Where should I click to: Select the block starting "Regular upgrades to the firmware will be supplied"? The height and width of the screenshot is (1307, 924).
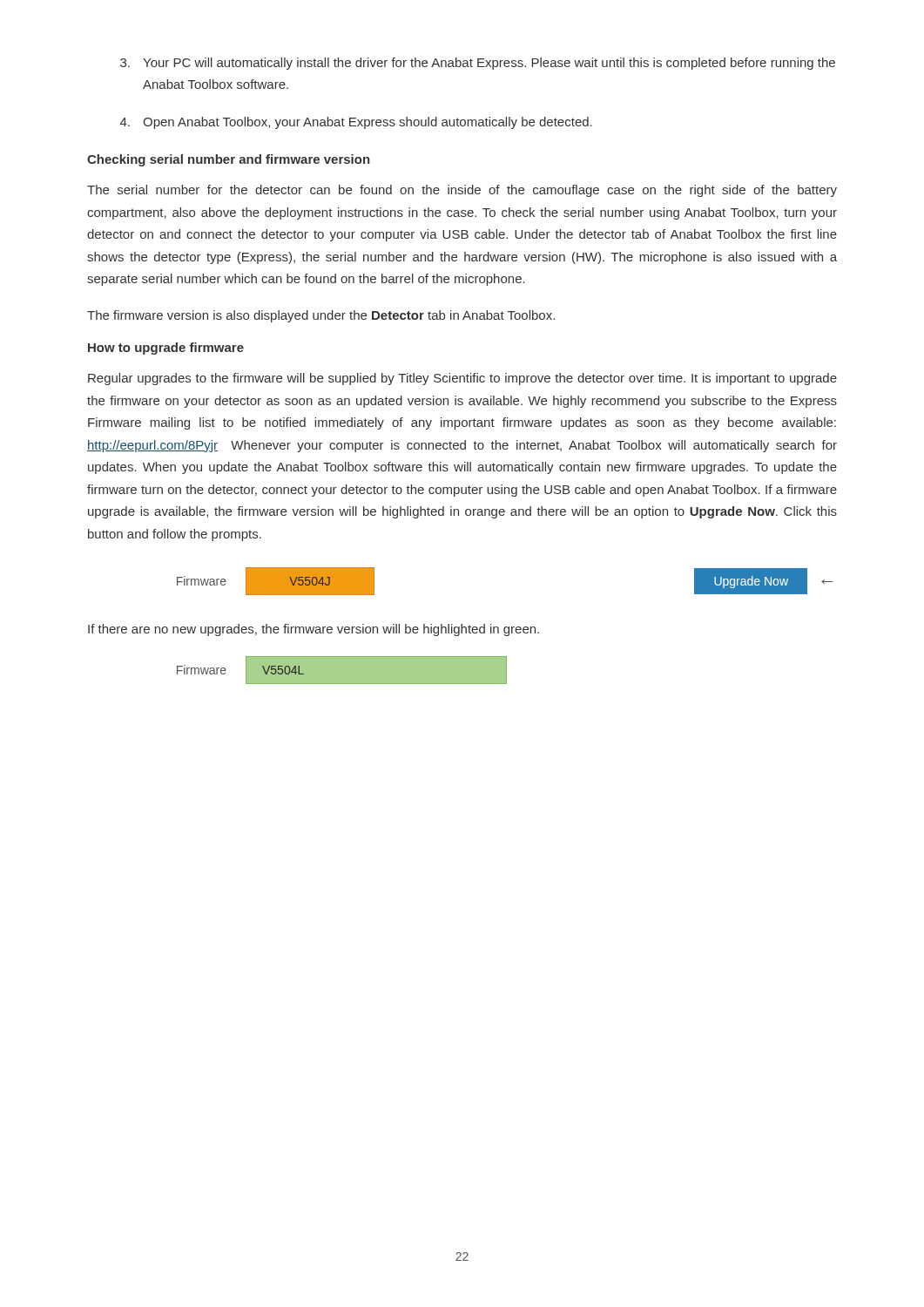pos(462,456)
